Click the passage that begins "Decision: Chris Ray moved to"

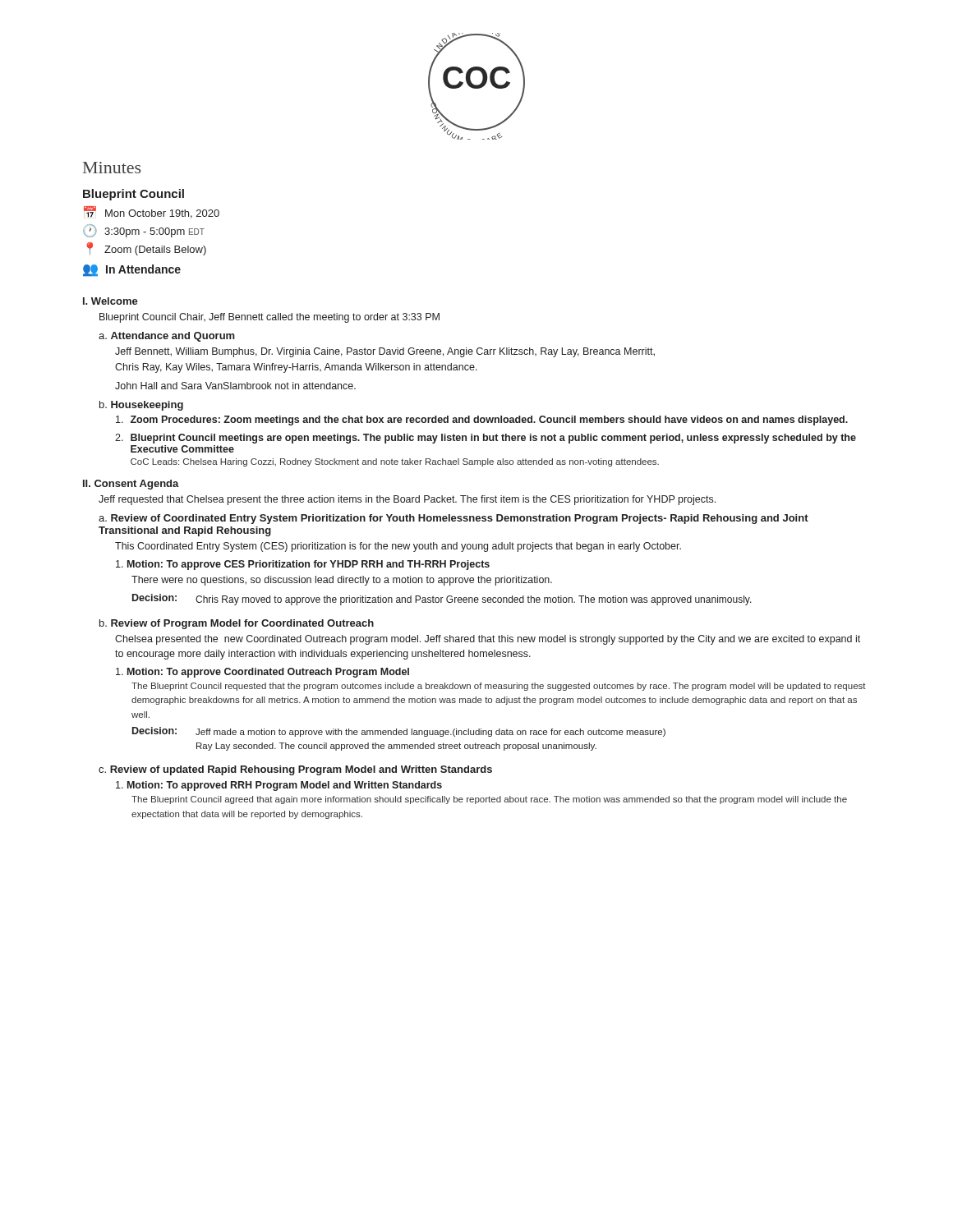(442, 599)
